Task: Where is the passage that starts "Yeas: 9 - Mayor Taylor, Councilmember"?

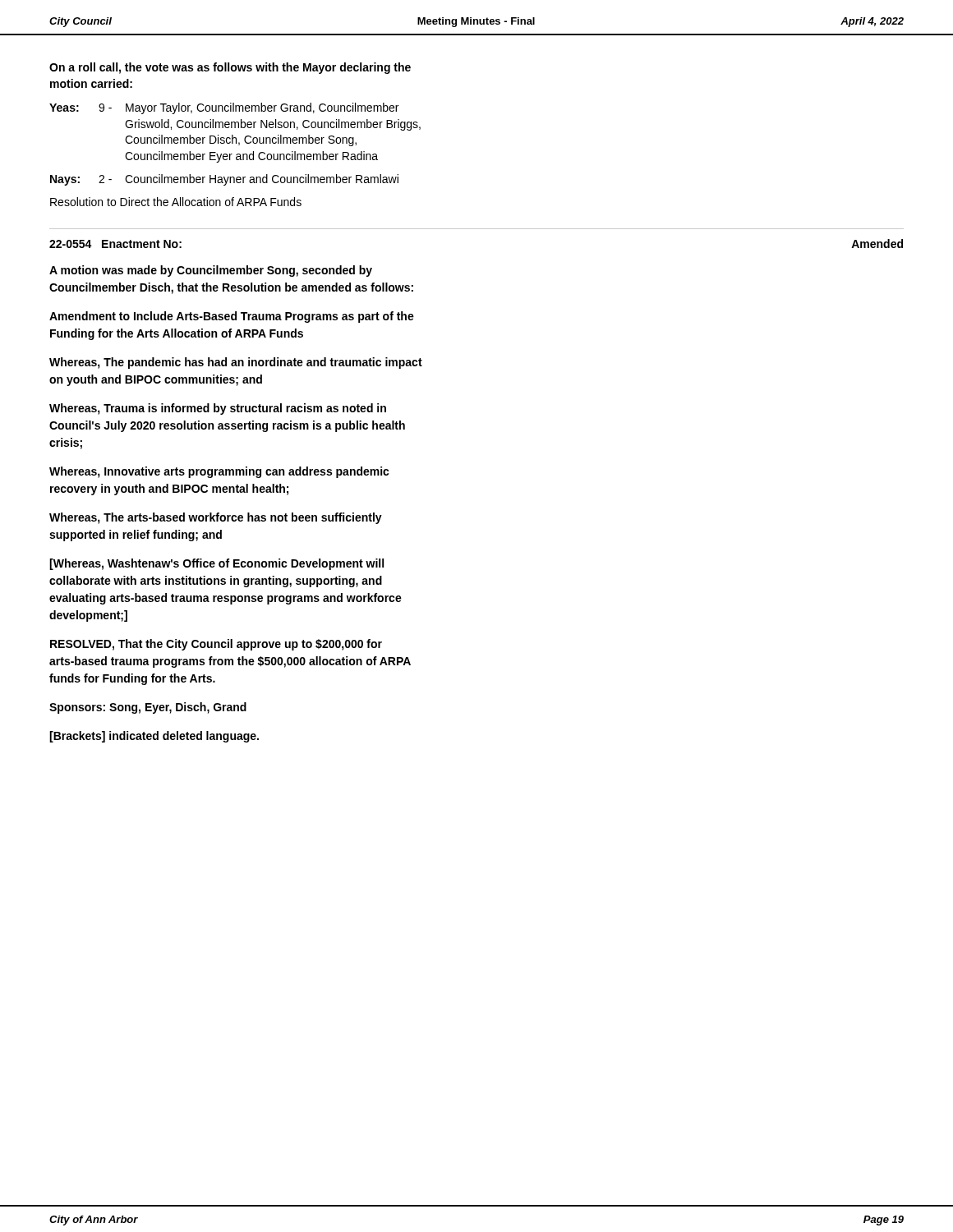Action: pyautogui.click(x=224, y=108)
